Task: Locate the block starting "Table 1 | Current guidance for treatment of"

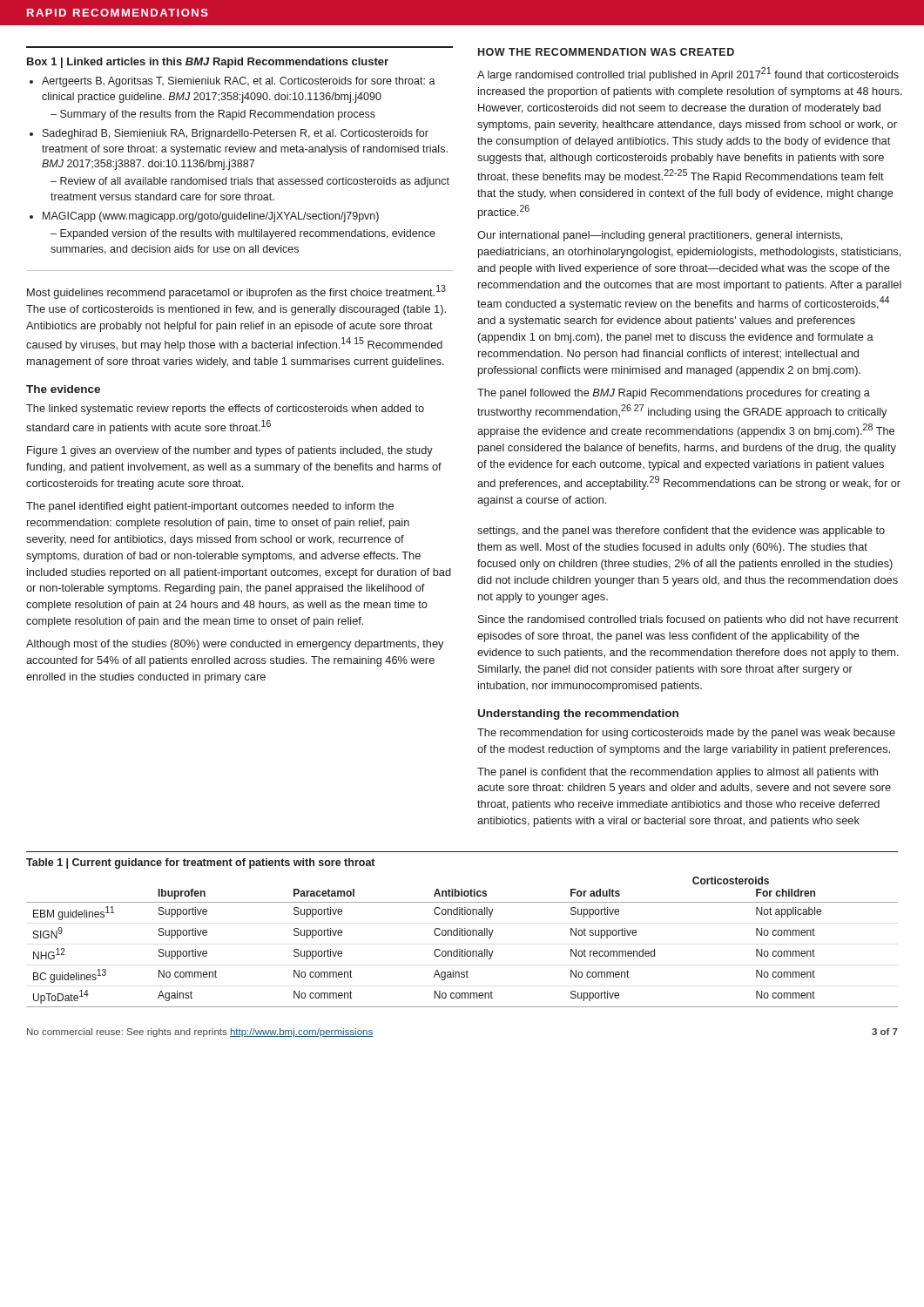Action: pos(201,863)
